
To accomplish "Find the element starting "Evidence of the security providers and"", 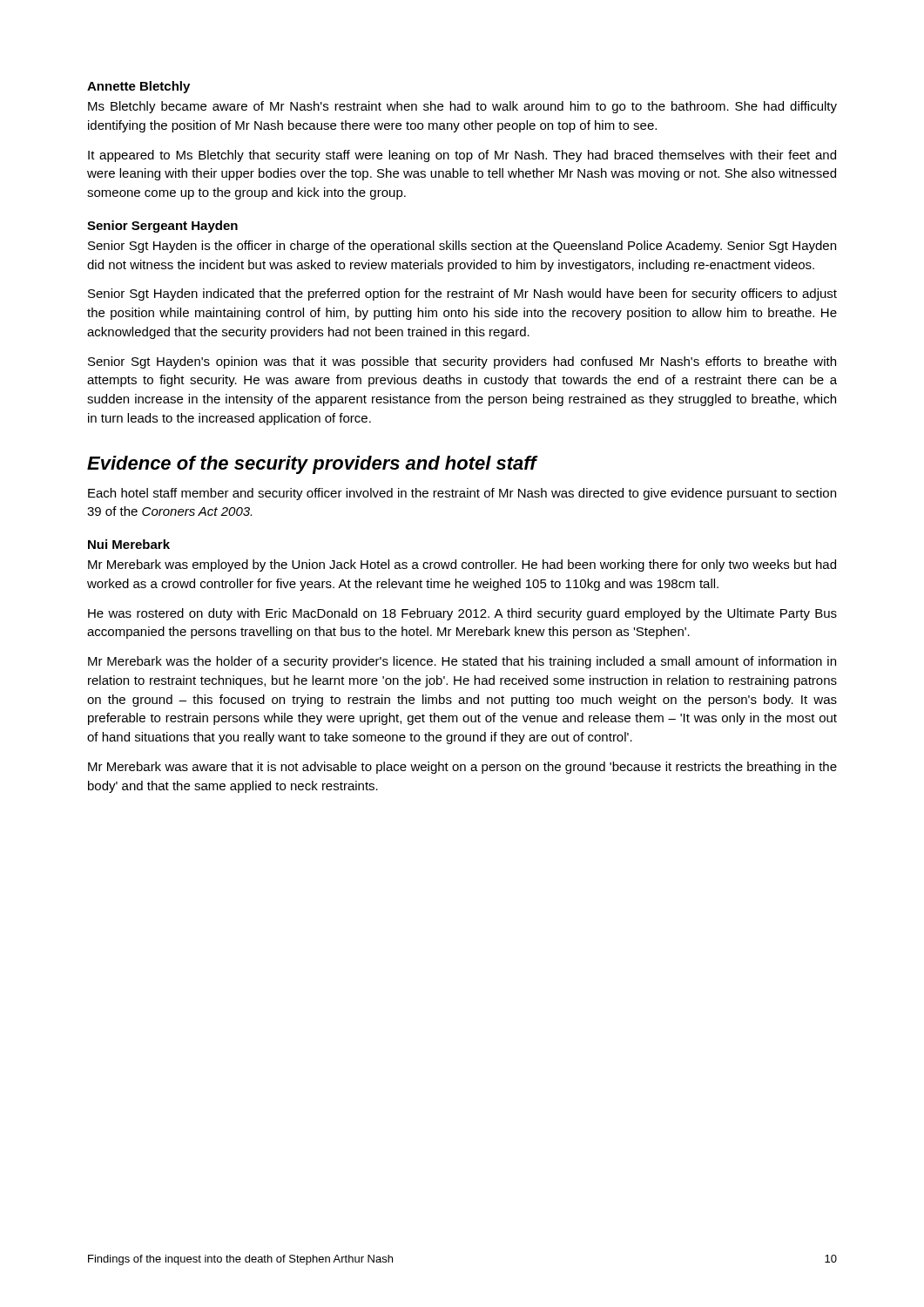I will pos(312,463).
